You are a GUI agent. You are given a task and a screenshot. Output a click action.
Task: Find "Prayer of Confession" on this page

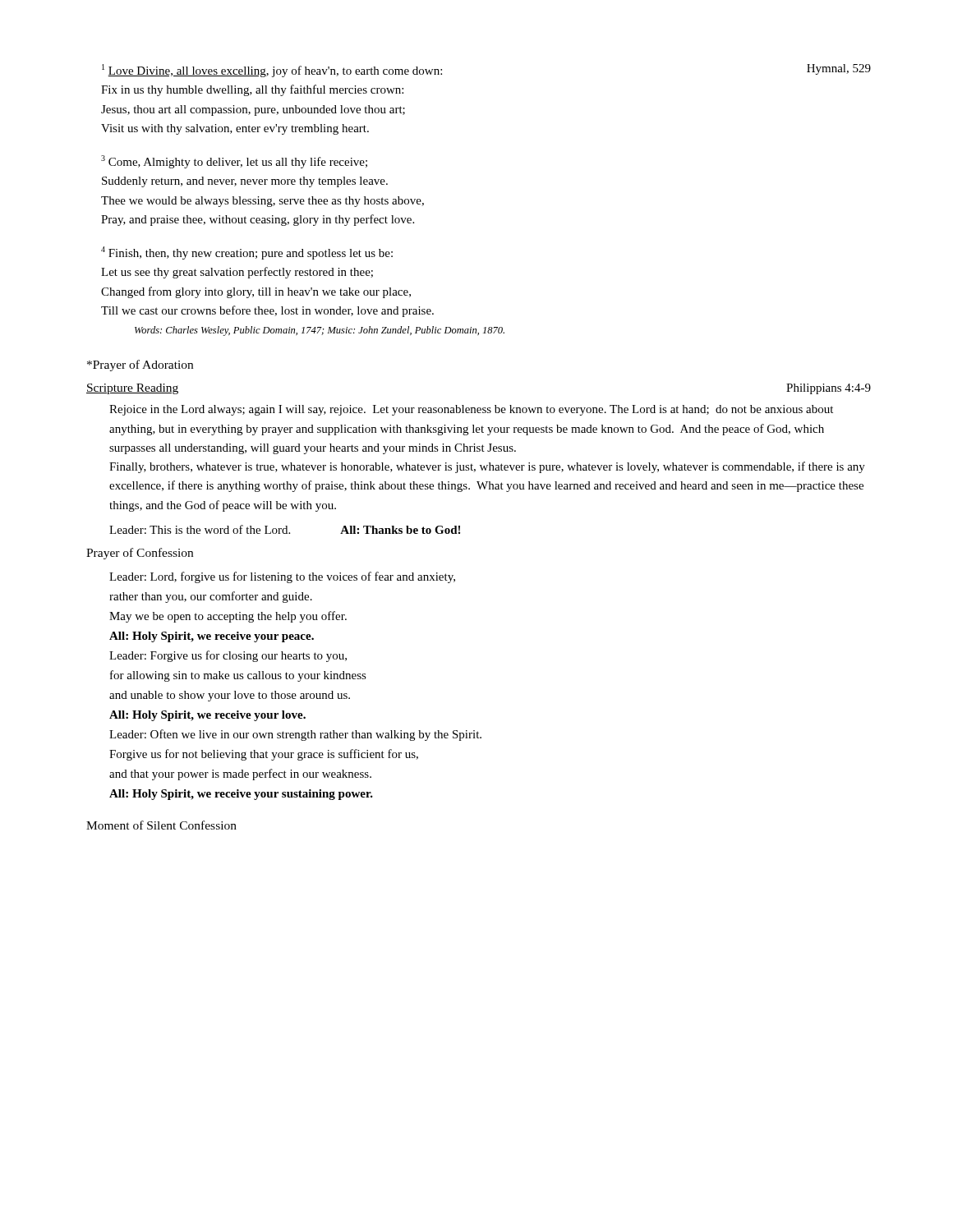tap(140, 552)
